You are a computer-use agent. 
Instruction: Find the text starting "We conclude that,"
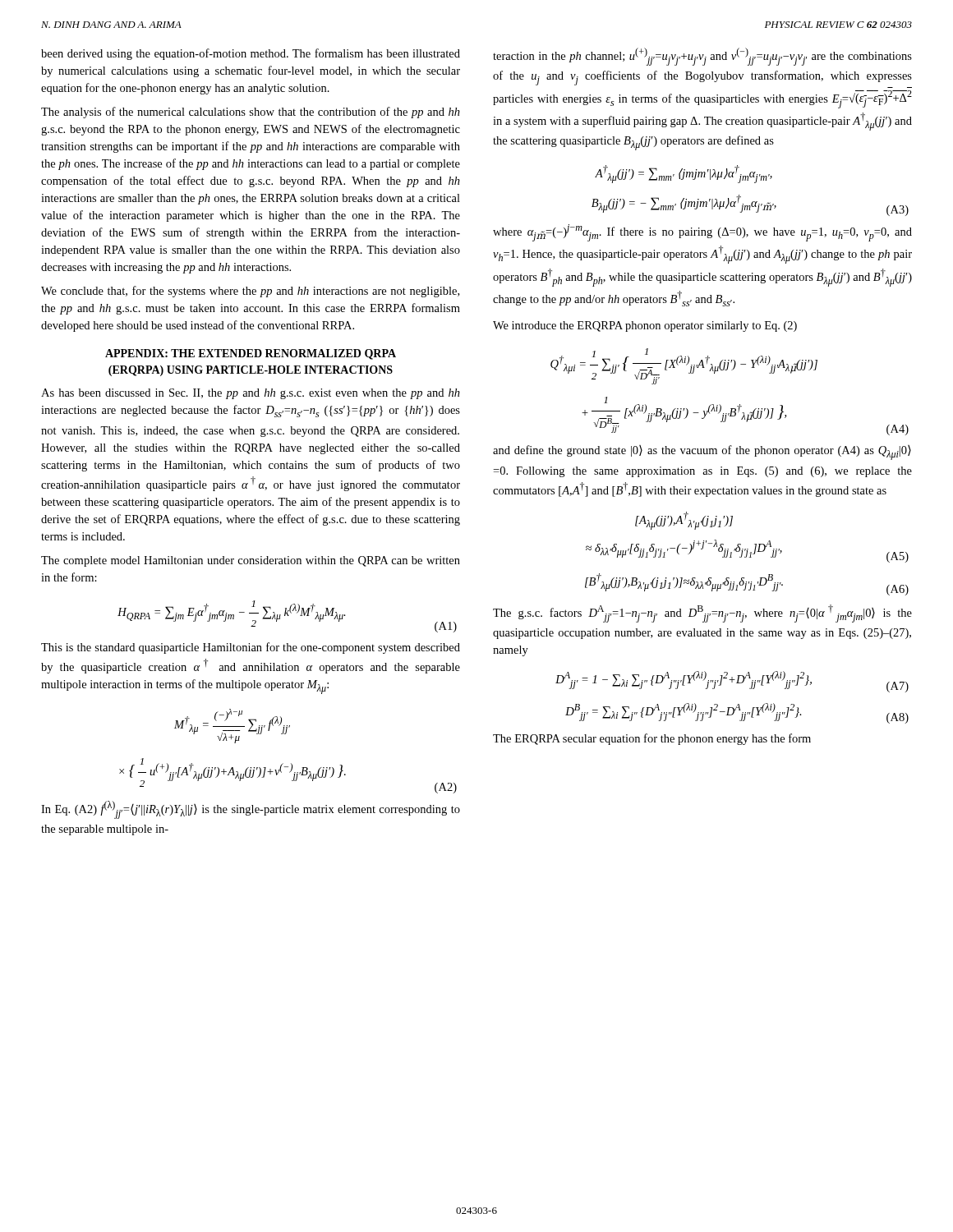[x=251, y=309]
